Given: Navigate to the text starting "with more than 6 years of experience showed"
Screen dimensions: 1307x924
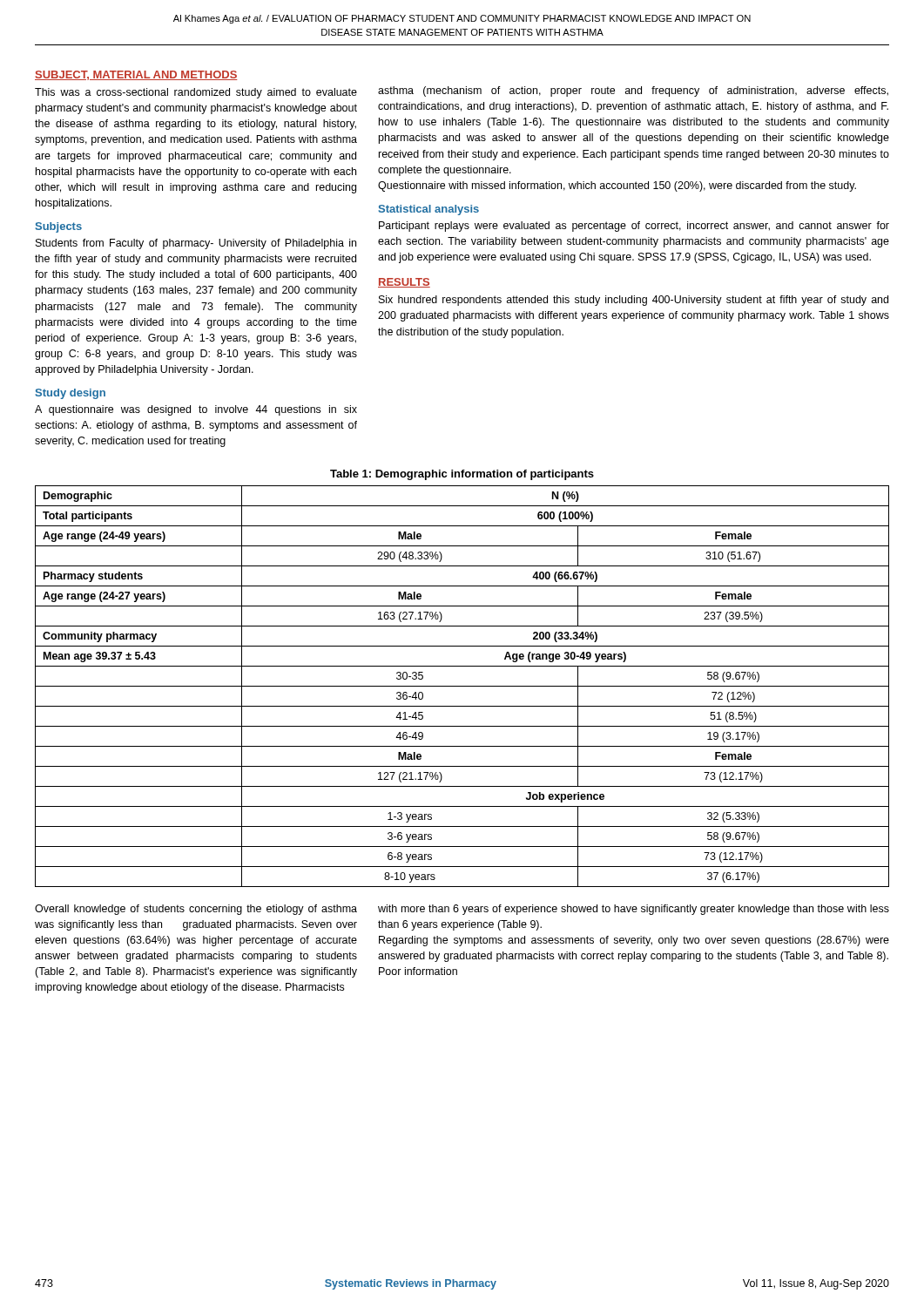Looking at the screenshot, I should [634, 940].
